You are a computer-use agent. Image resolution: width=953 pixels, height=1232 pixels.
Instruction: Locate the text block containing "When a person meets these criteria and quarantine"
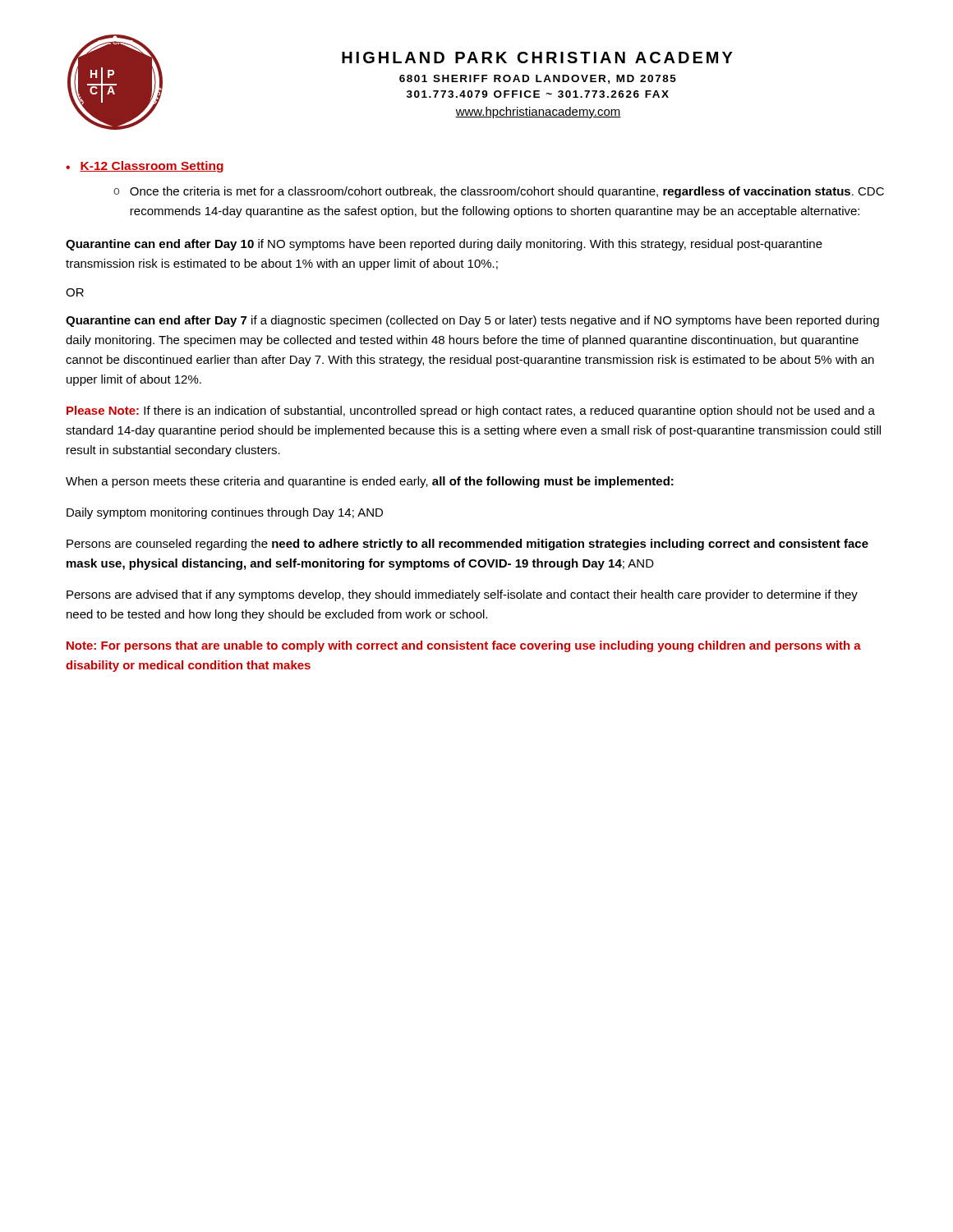pos(370,481)
